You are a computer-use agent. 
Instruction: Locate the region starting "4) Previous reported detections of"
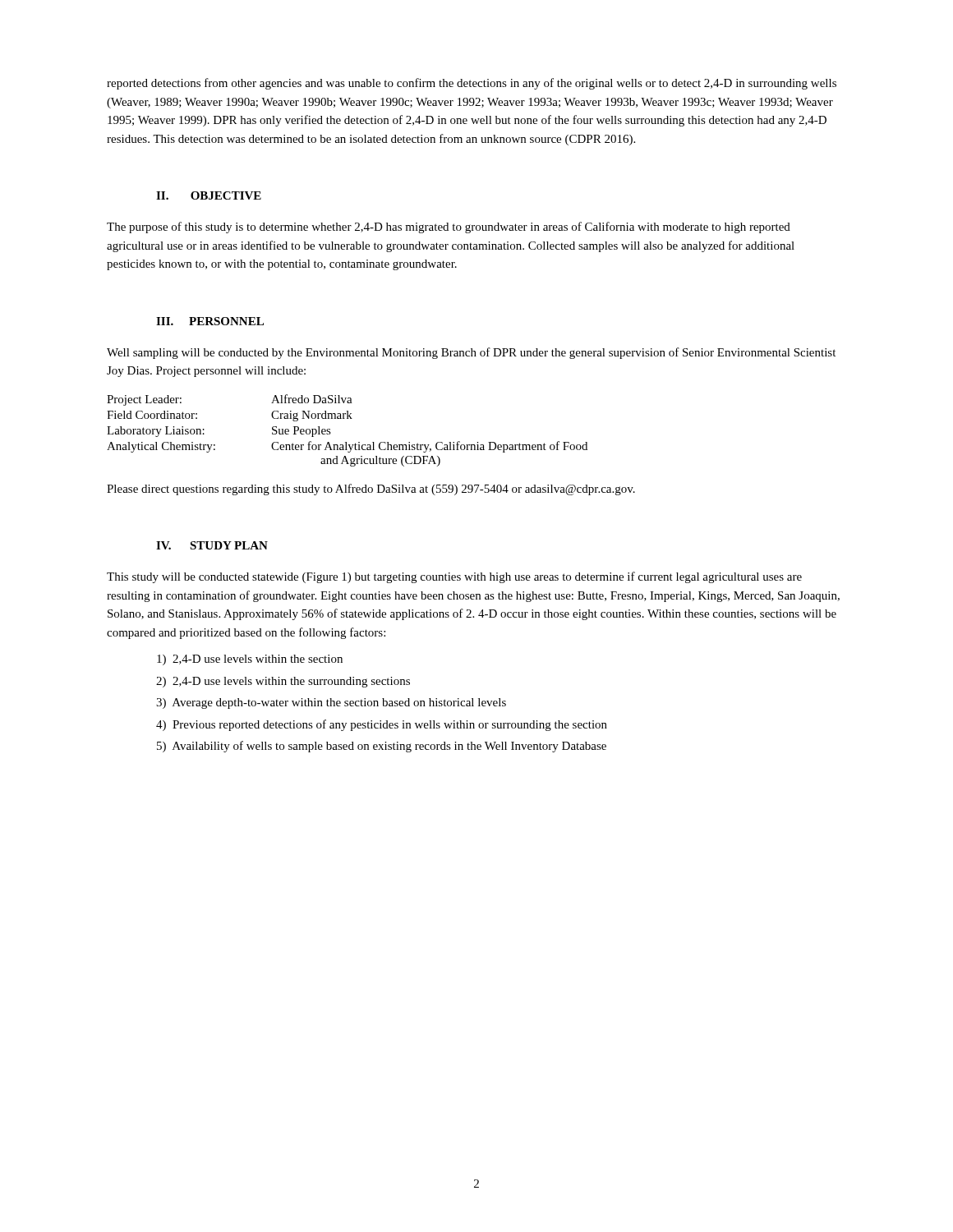[382, 724]
